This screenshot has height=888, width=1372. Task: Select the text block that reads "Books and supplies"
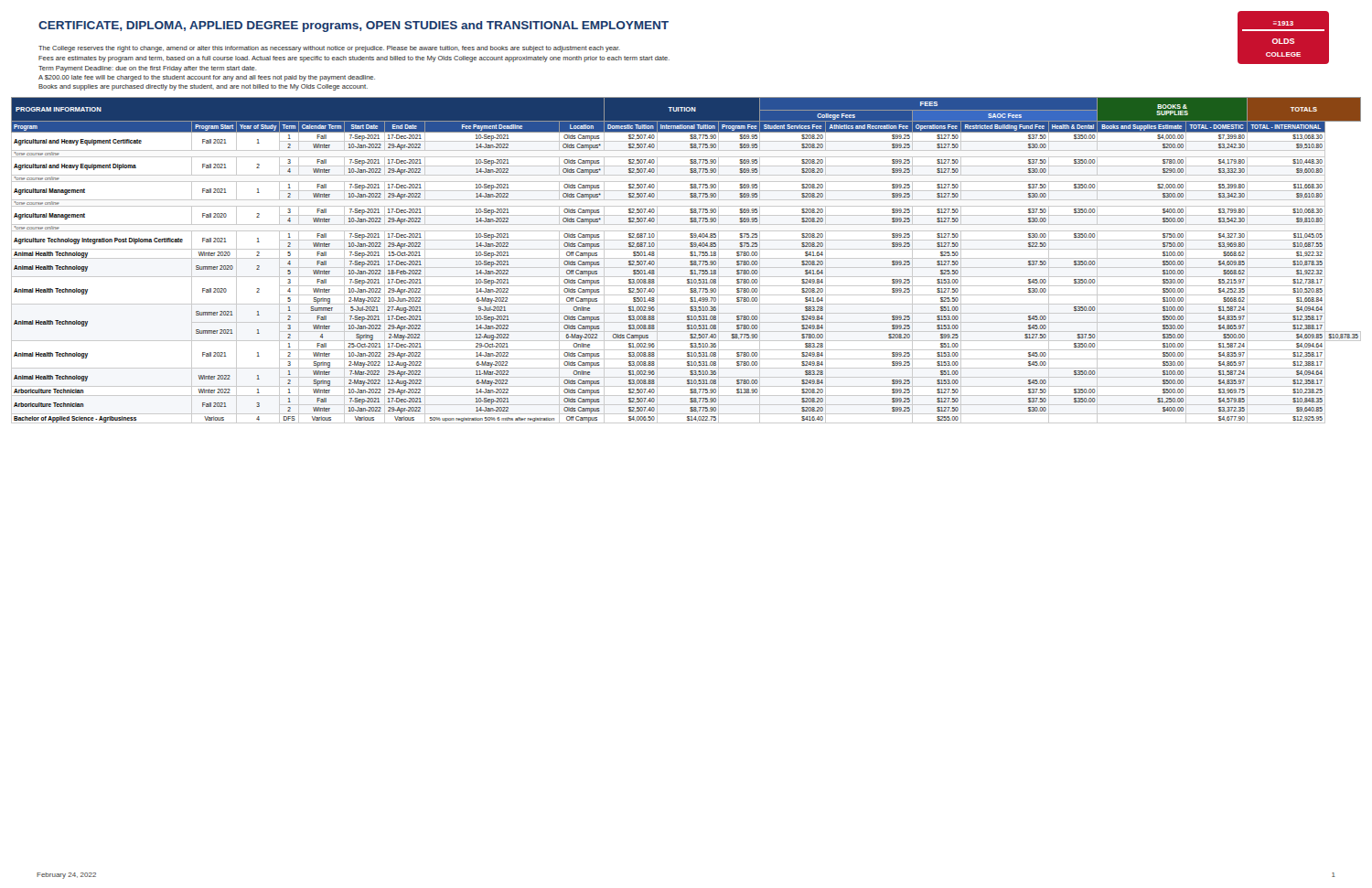203,86
